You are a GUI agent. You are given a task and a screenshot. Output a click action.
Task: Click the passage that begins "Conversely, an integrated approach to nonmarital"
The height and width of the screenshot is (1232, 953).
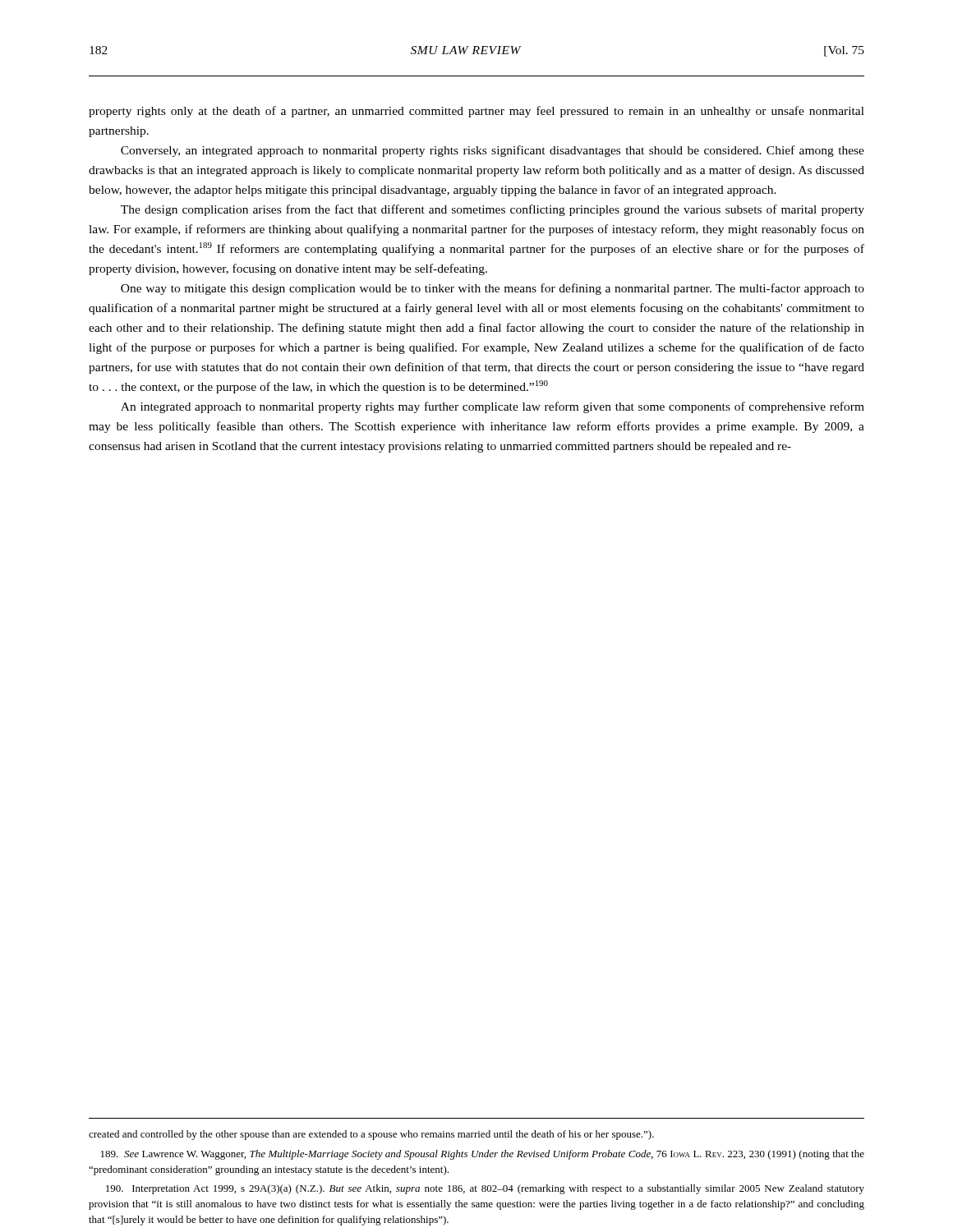(476, 170)
